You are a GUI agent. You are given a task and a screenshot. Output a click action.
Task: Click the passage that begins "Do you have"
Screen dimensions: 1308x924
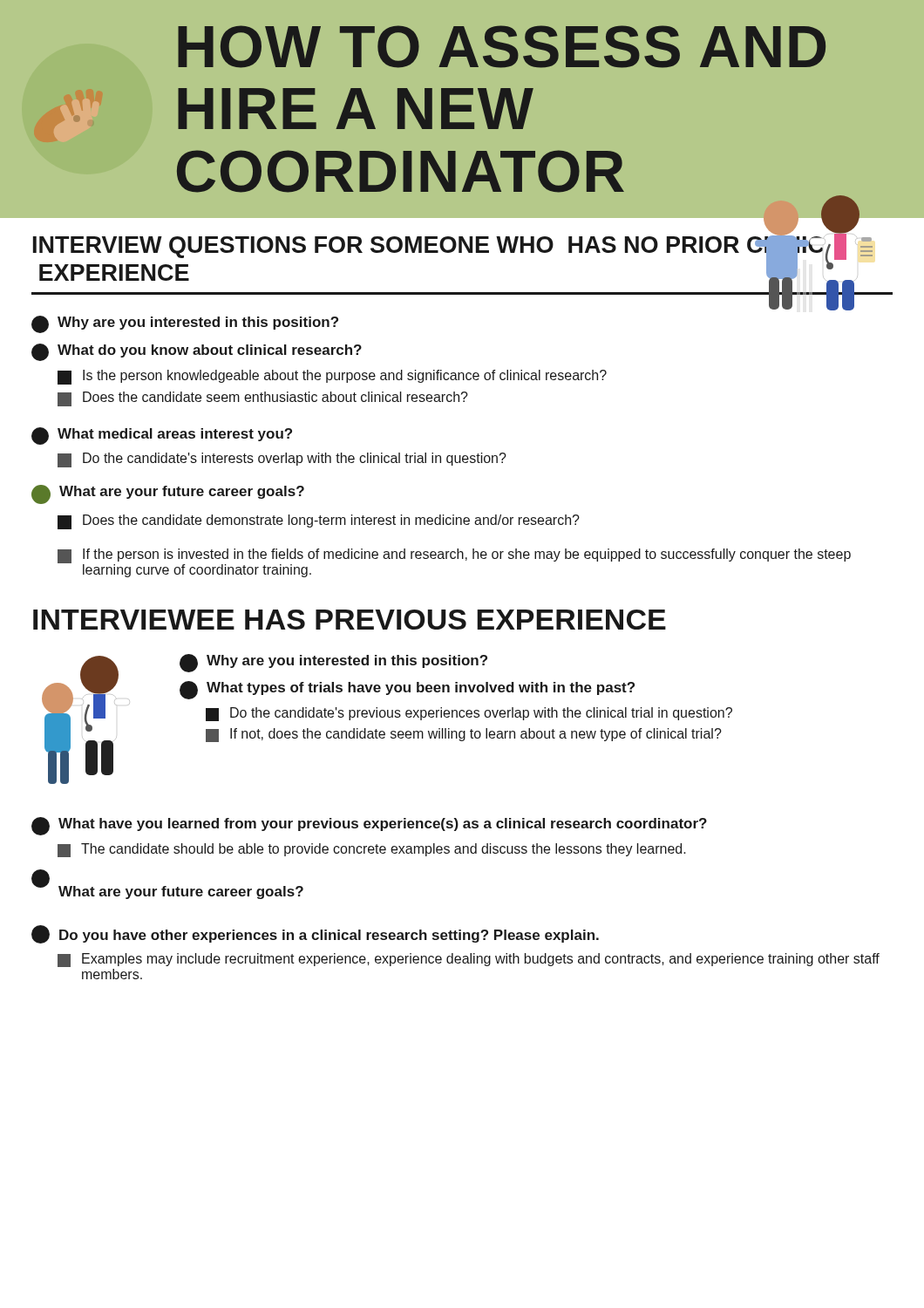[x=315, y=927]
